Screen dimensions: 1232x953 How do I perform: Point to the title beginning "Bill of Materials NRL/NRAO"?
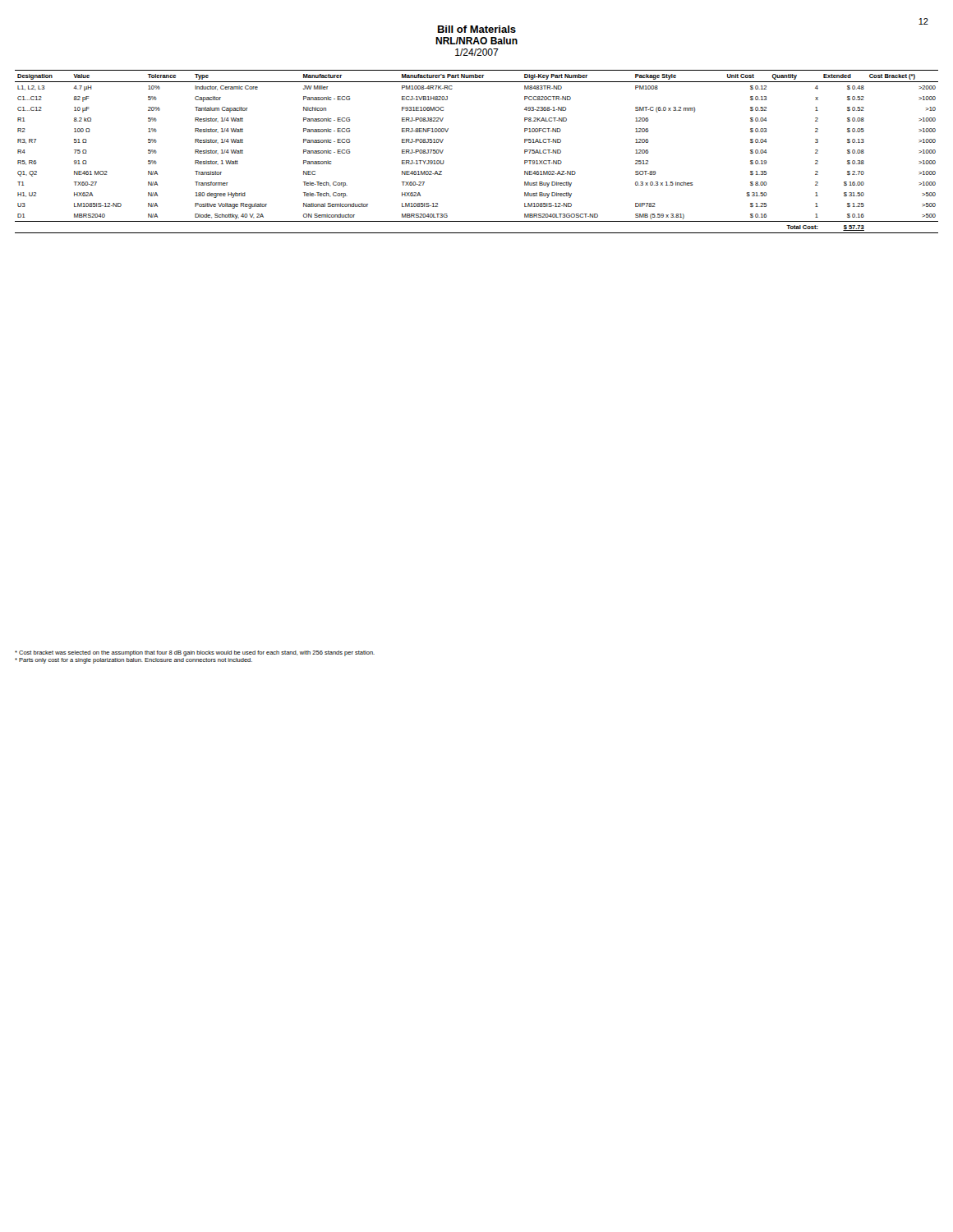coord(476,41)
